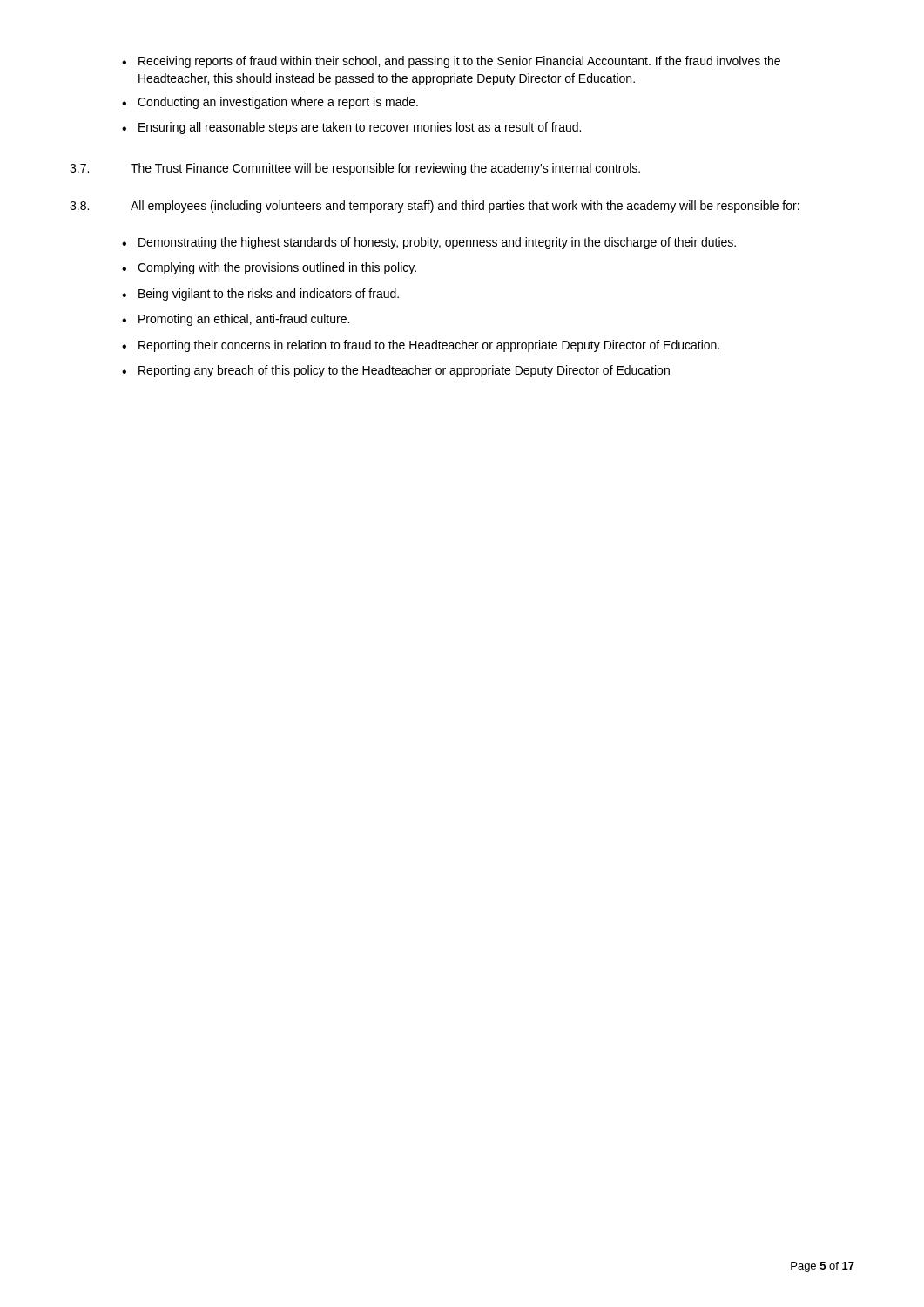This screenshot has height=1307, width=924.
Task: Click on the list item with the text "• Reporting any breach of"
Action: coord(396,372)
